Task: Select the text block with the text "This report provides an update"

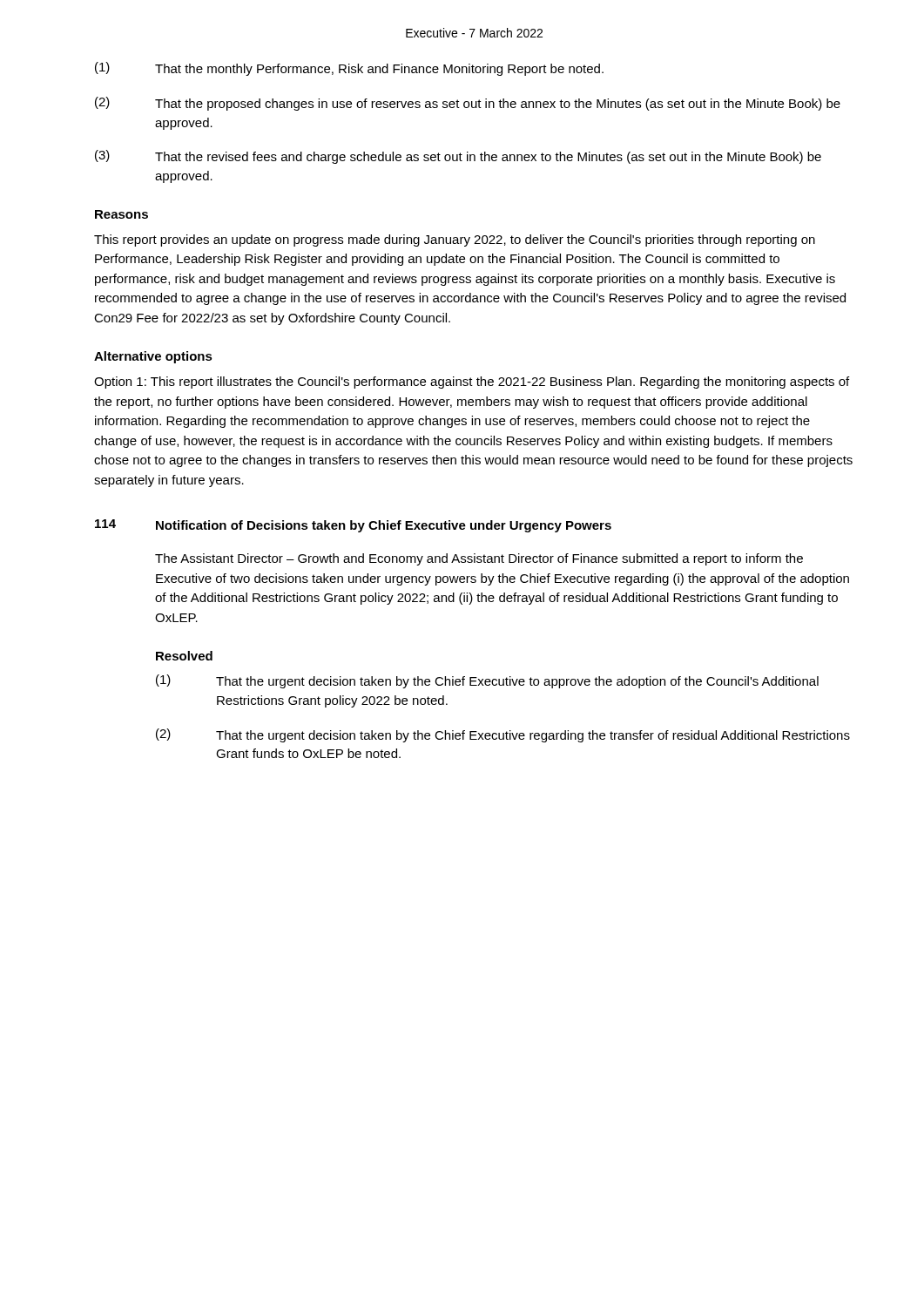Action: coord(470,278)
